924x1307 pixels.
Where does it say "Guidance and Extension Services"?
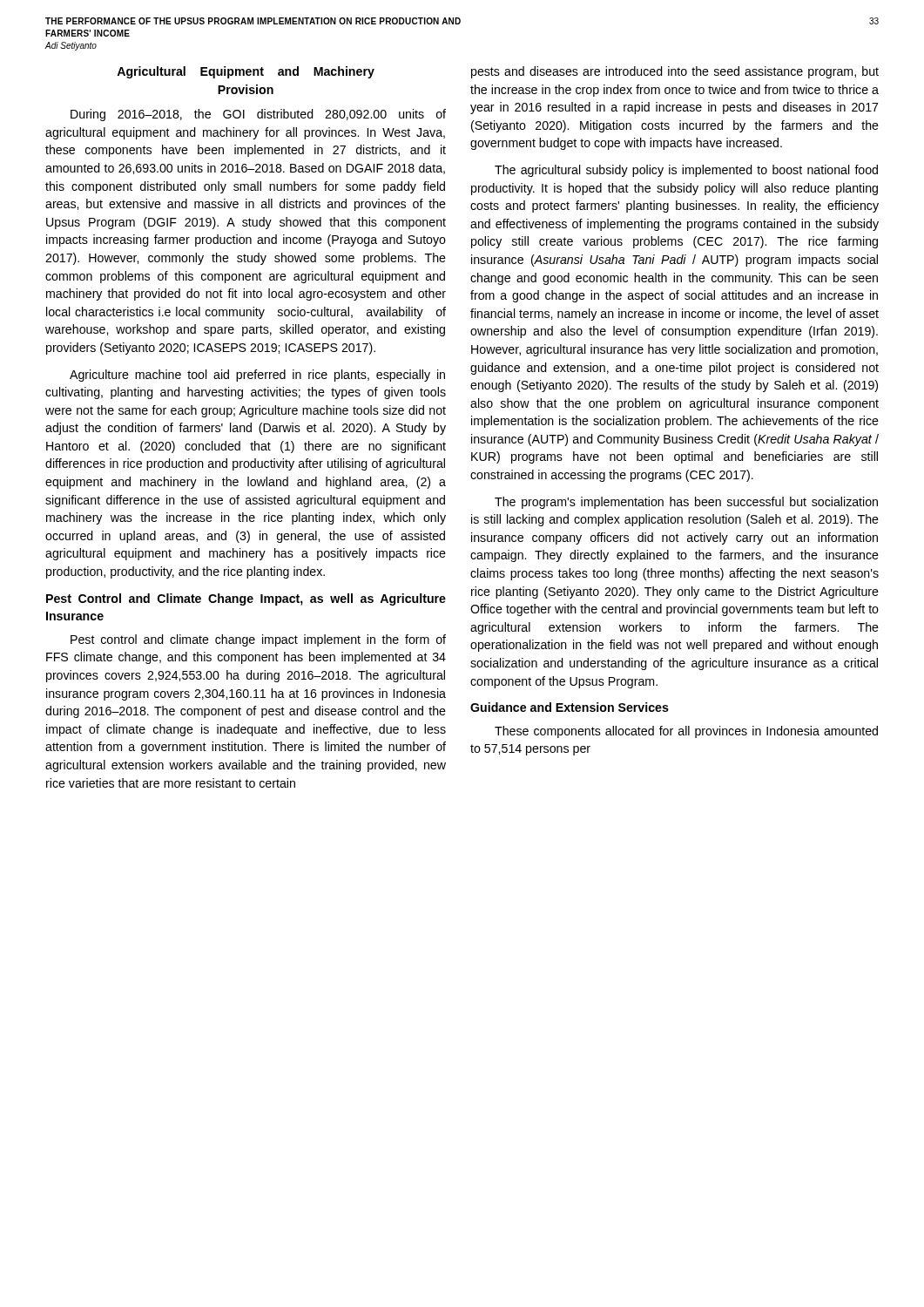click(570, 708)
